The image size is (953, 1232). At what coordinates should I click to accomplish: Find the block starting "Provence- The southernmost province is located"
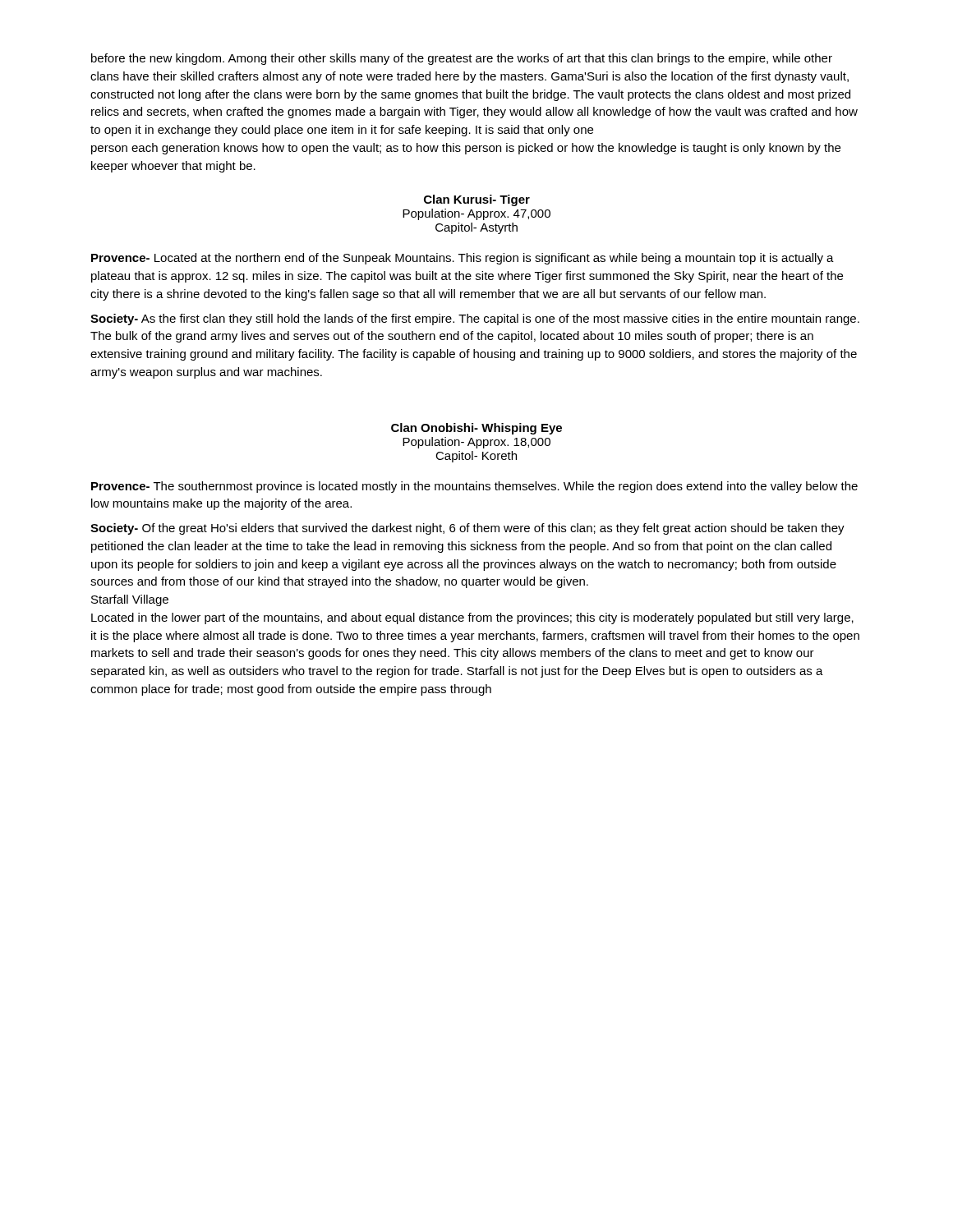pos(474,494)
